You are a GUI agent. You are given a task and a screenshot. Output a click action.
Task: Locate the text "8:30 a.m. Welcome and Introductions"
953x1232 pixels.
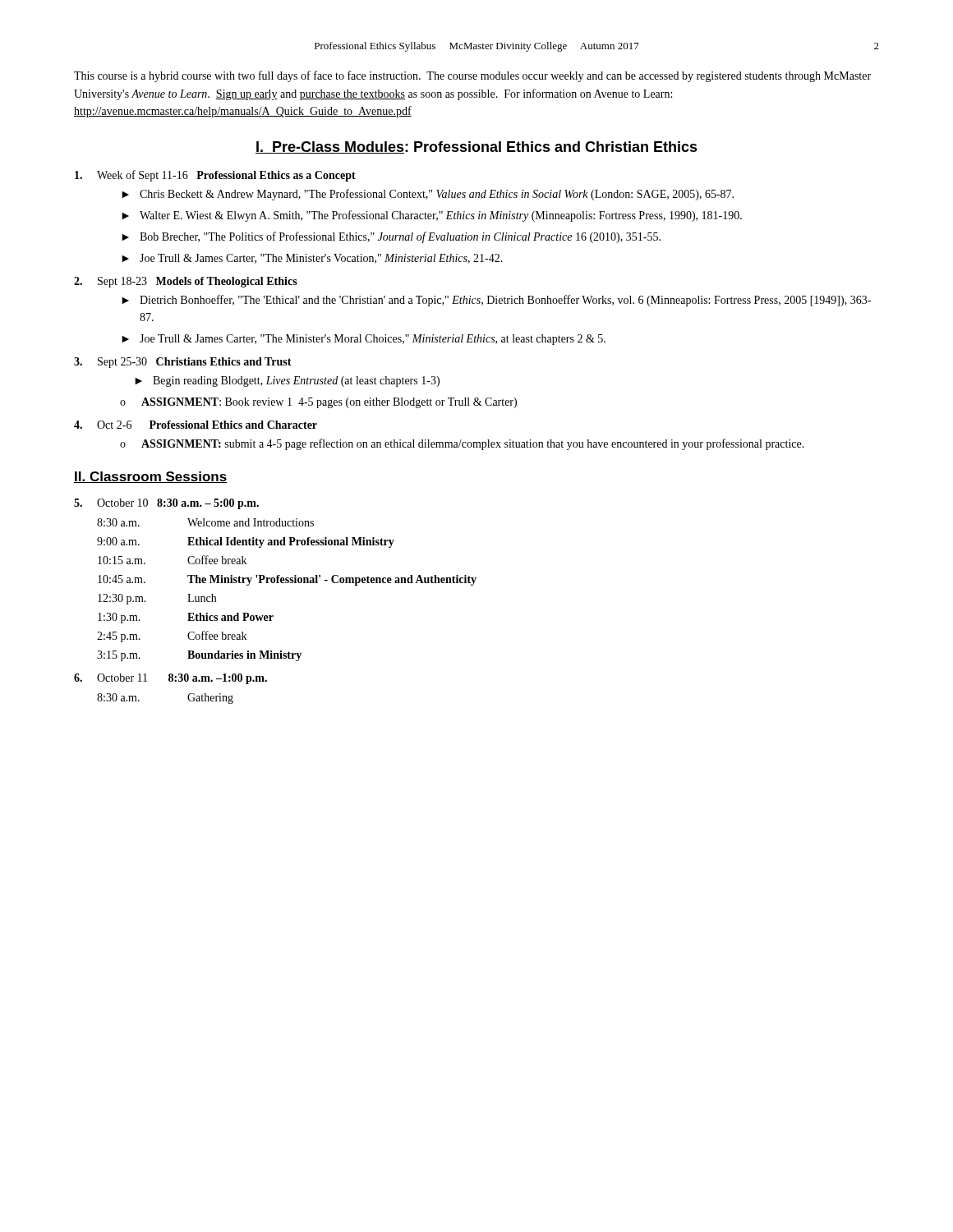(x=206, y=523)
